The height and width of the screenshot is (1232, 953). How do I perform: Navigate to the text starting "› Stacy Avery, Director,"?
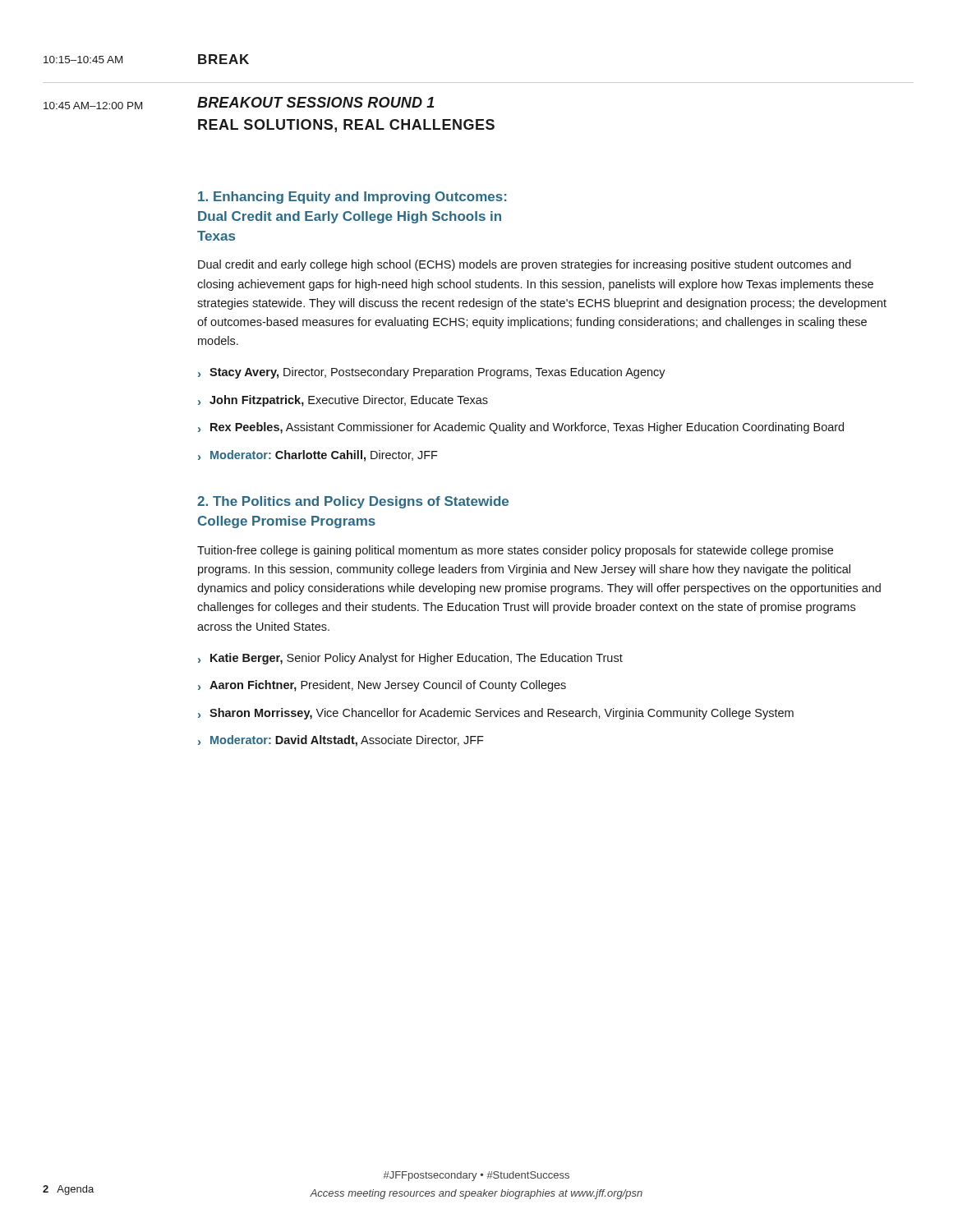point(431,374)
